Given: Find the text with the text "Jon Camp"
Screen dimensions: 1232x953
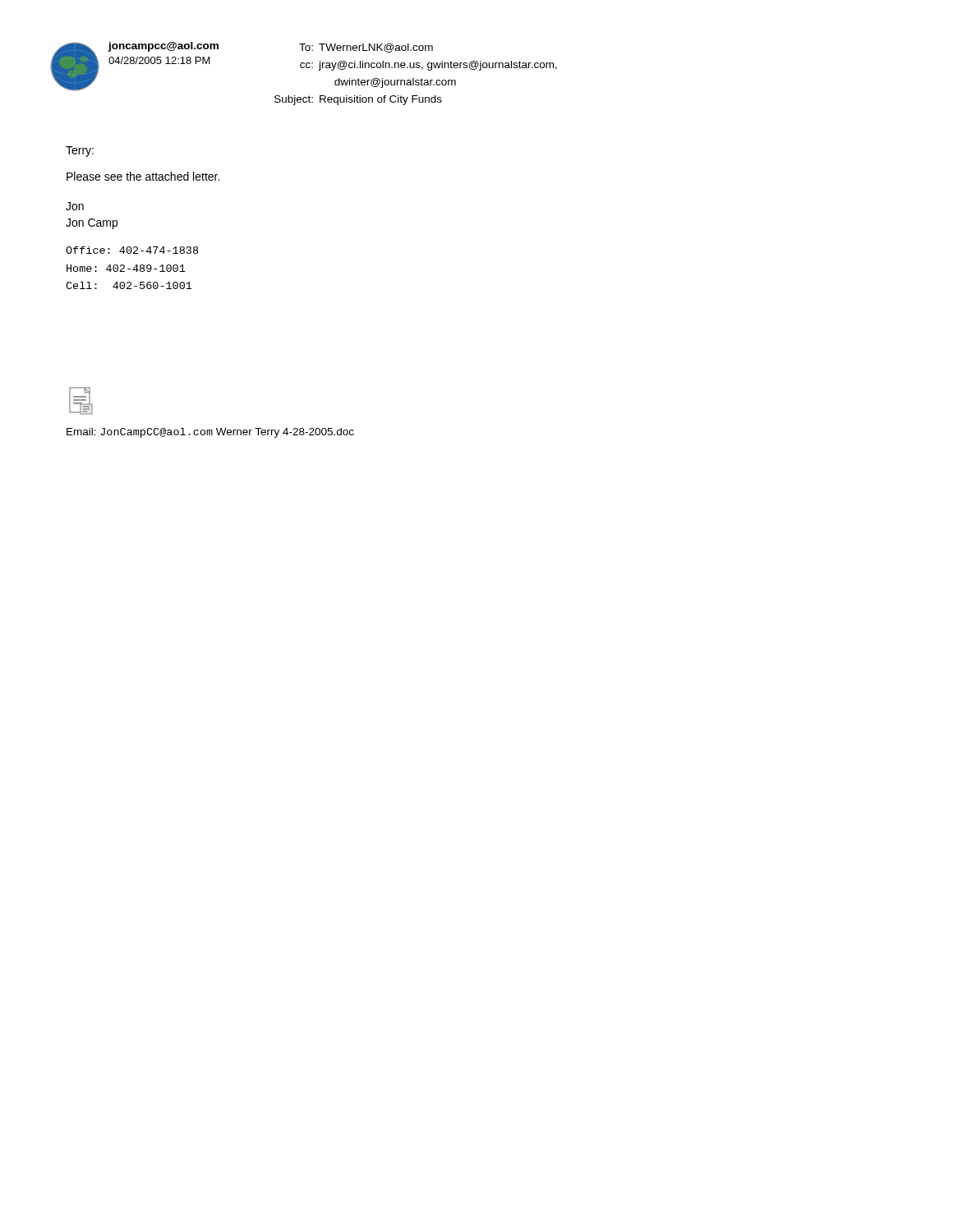Looking at the screenshot, I should pyautogui.click(x=92, y=223).
